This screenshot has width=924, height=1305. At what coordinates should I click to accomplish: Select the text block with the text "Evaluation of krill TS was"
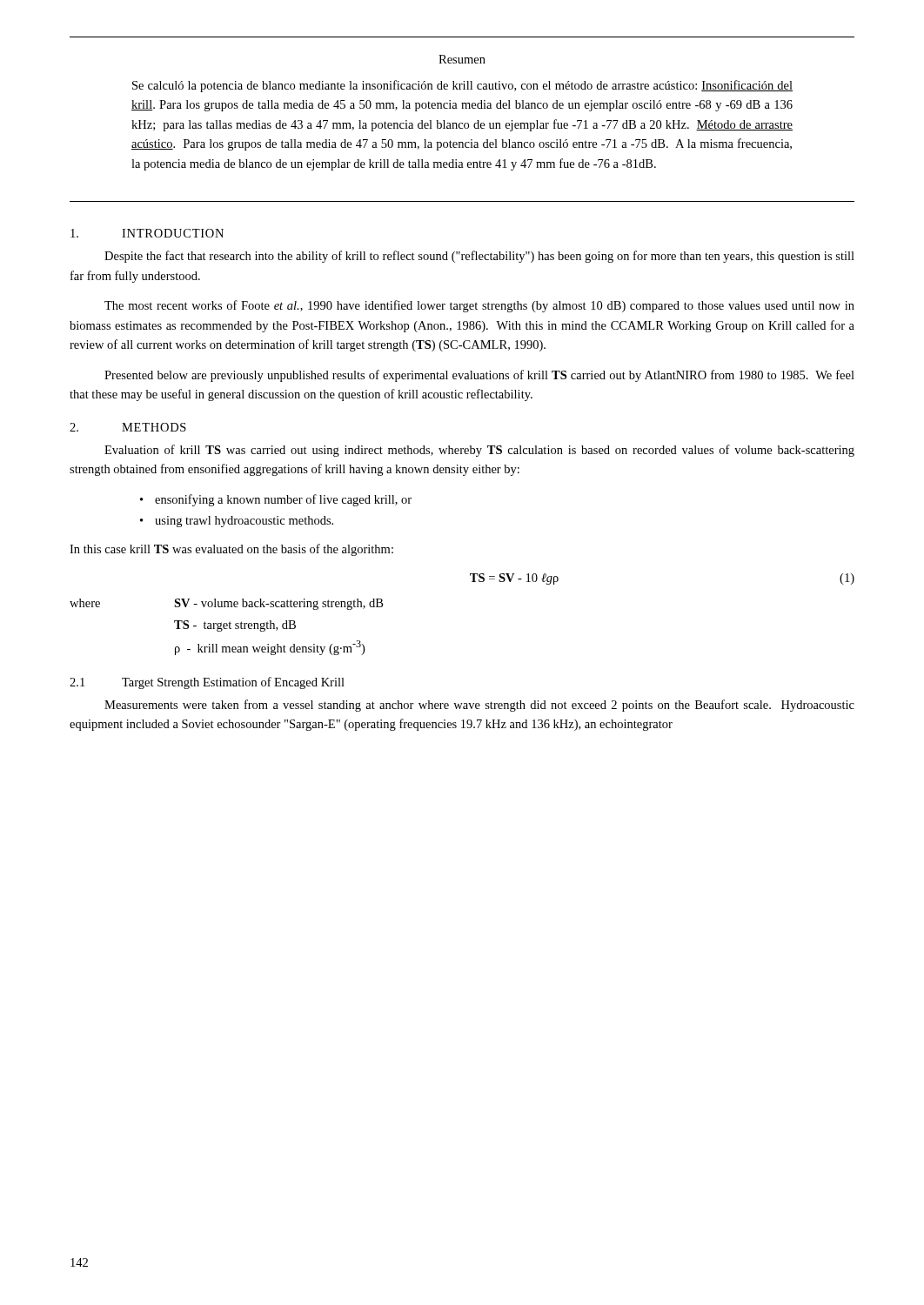[x=462, y=459]
